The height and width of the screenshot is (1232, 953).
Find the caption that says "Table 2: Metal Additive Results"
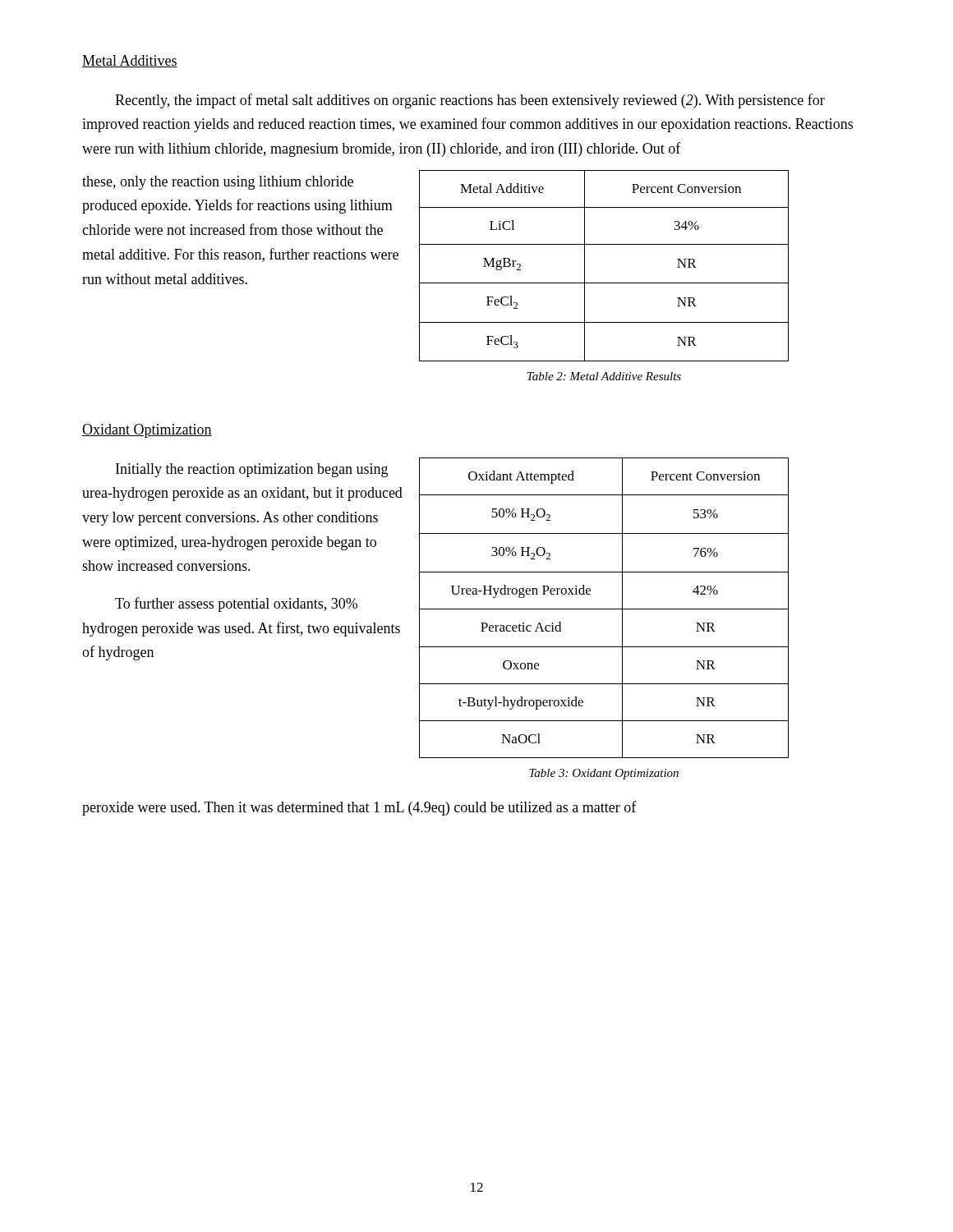click(x=604, y=376)
